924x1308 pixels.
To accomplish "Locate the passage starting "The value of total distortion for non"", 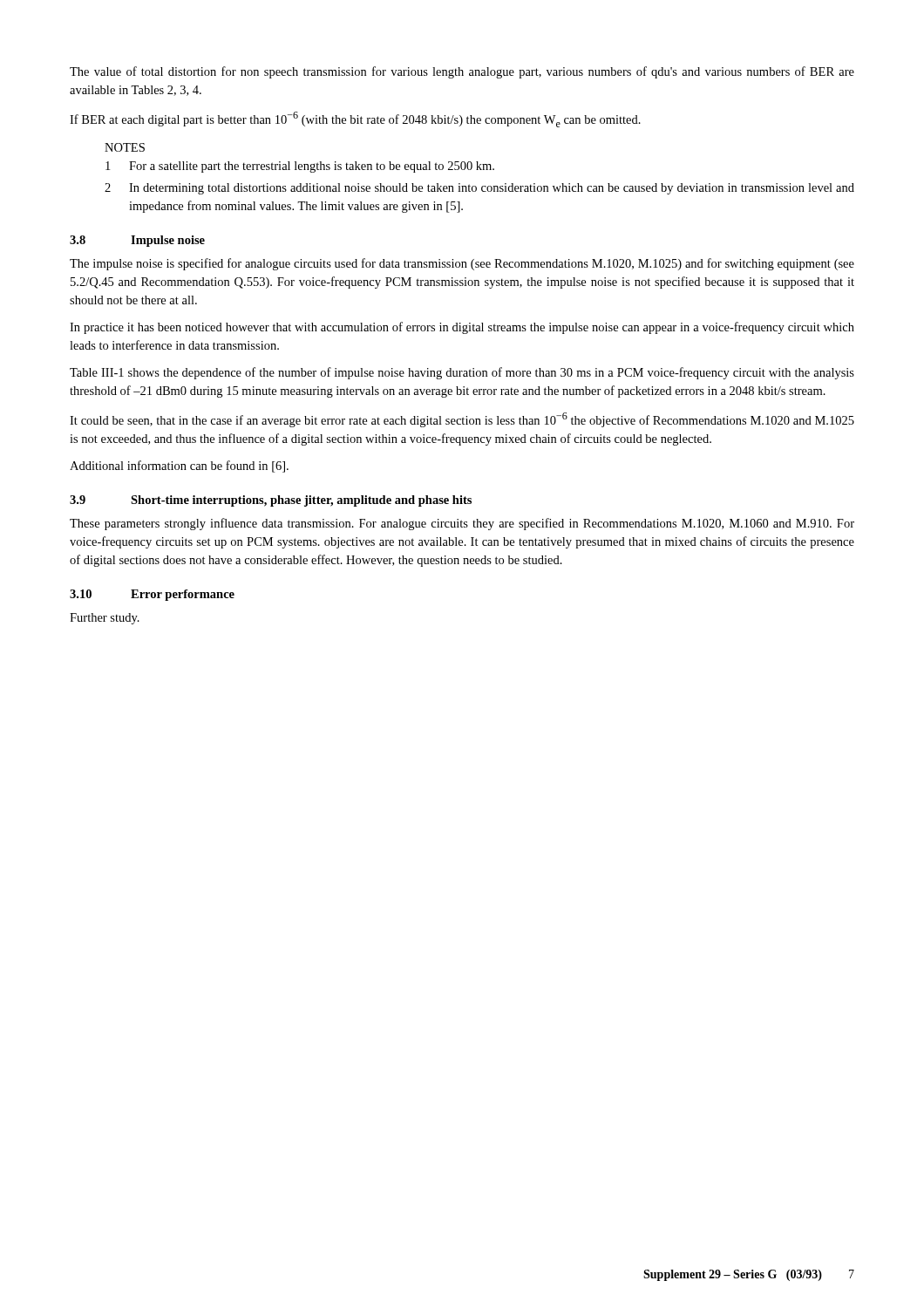I will point(462,81).
